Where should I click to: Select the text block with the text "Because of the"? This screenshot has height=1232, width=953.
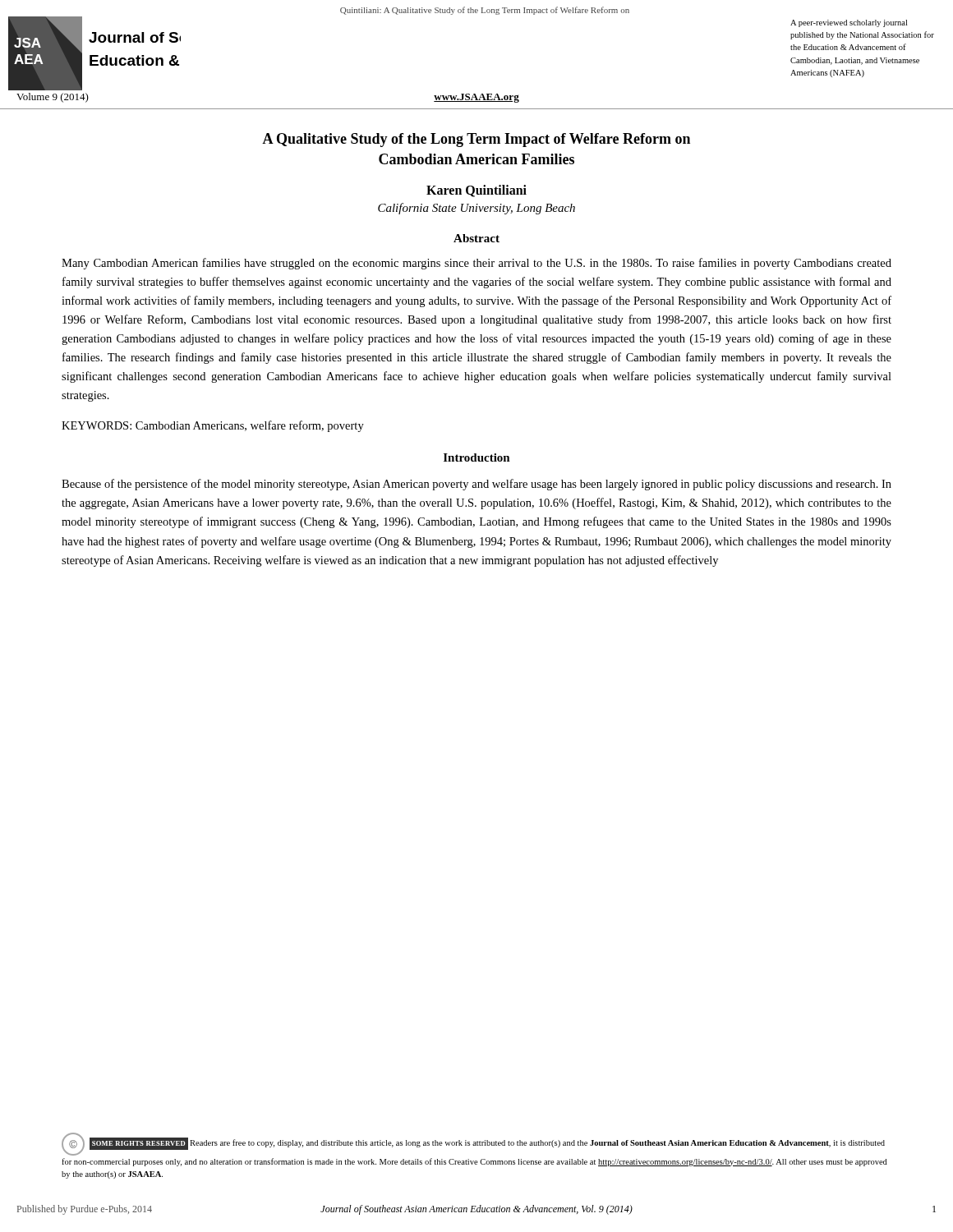(x=476, y=522)
